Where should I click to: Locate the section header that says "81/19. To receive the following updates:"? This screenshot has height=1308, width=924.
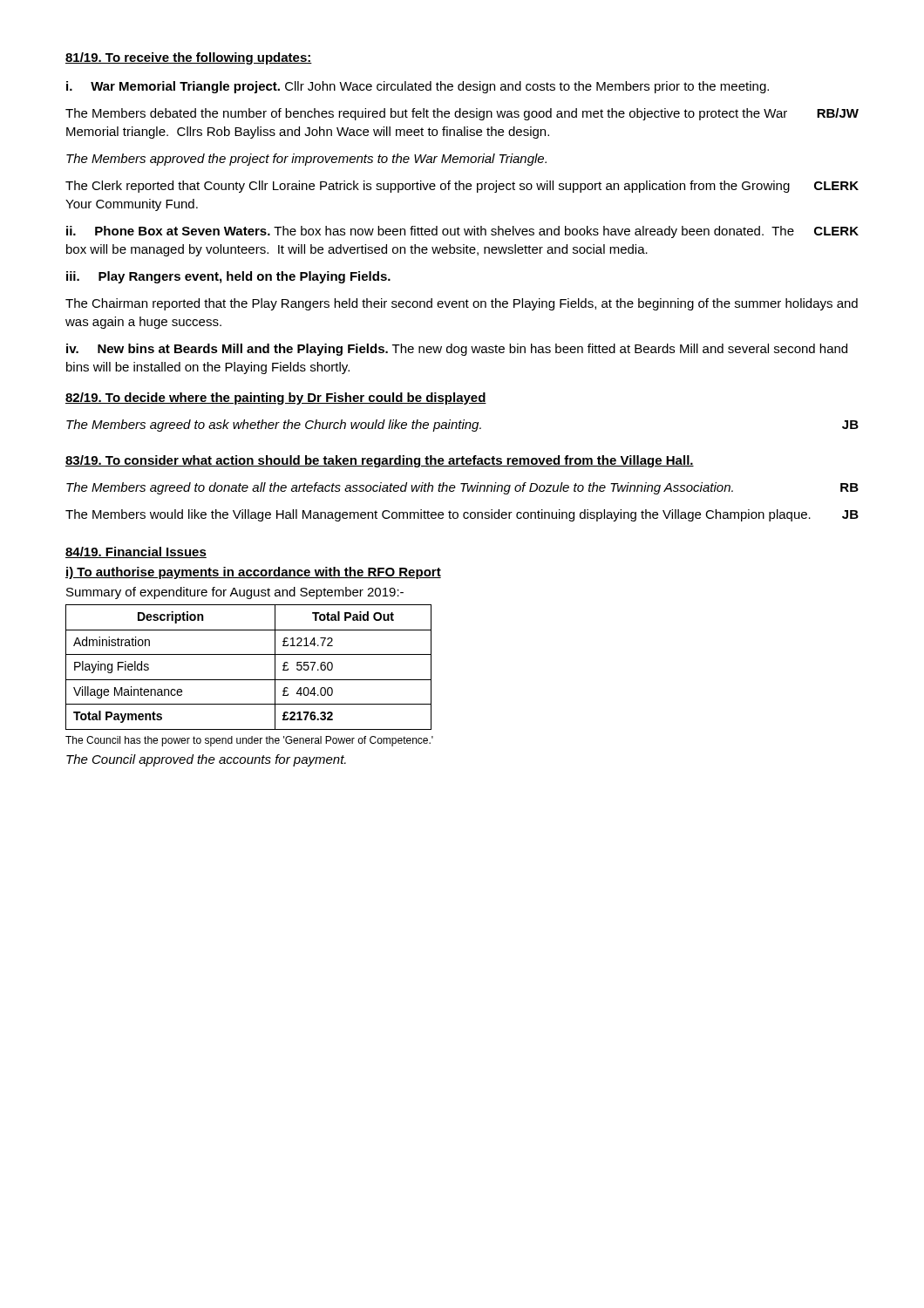(188, 57)
